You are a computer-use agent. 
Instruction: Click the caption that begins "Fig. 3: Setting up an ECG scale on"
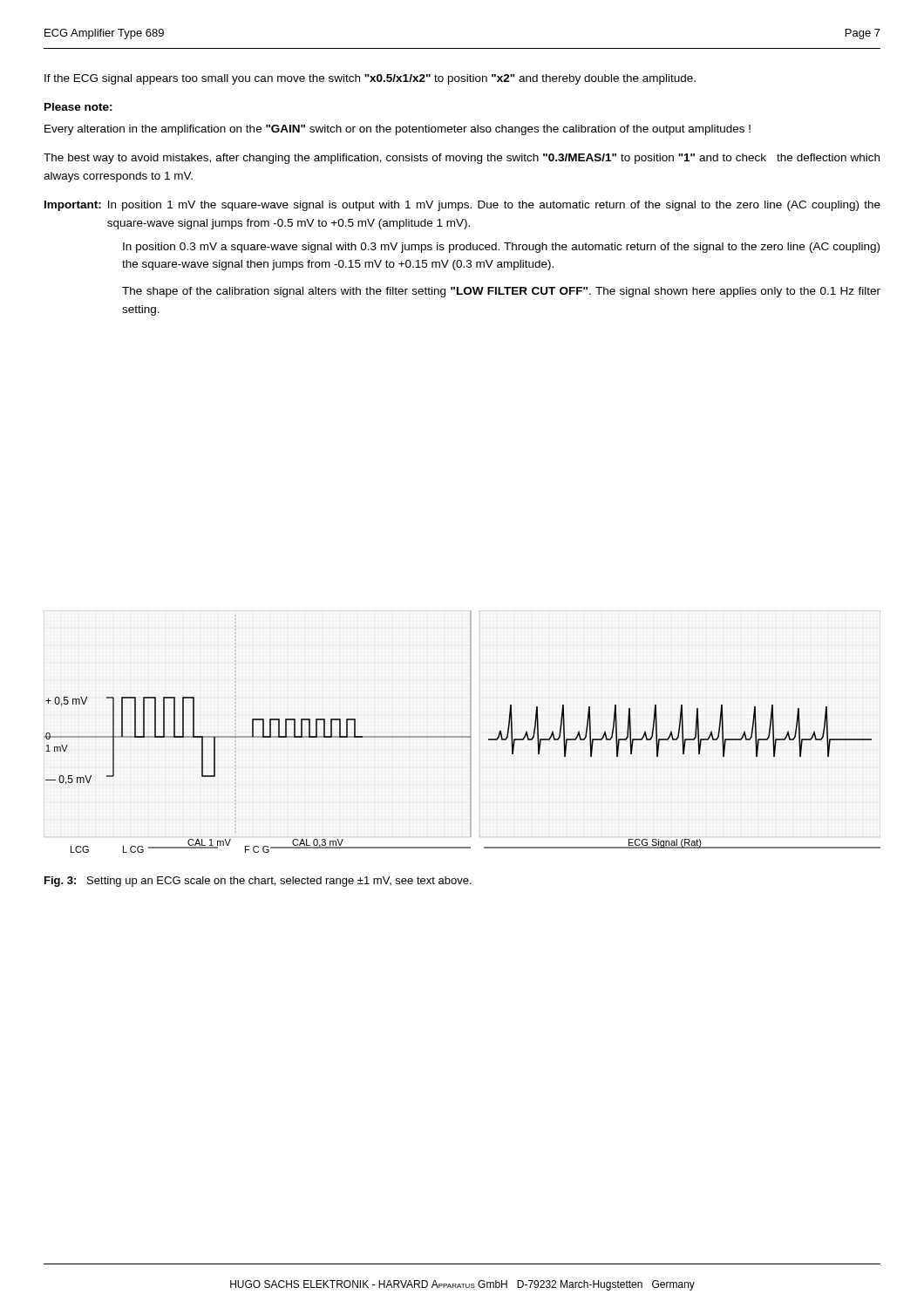258,880
